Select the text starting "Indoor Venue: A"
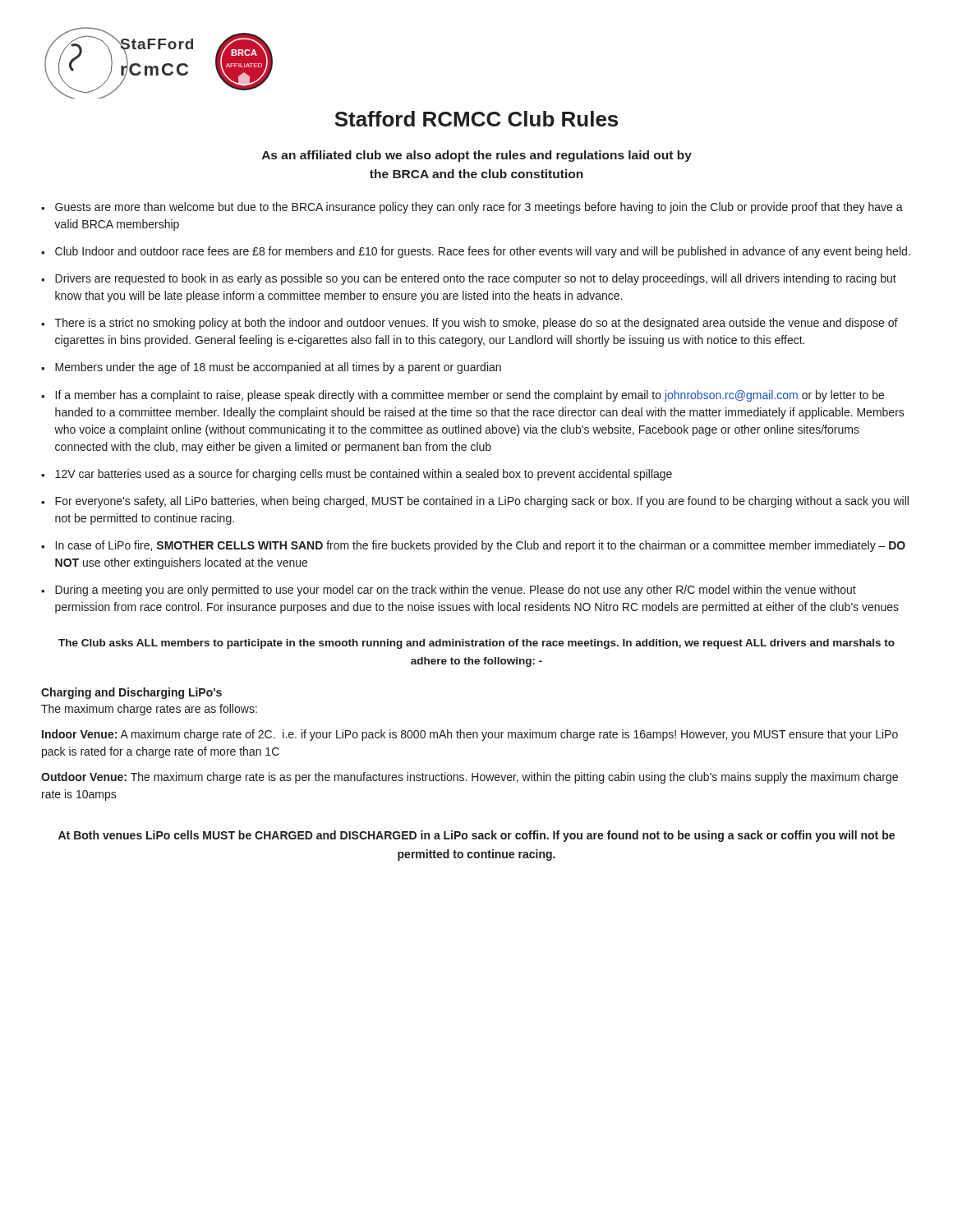Viewport: 953px width, 1232px height. [470, 743]
